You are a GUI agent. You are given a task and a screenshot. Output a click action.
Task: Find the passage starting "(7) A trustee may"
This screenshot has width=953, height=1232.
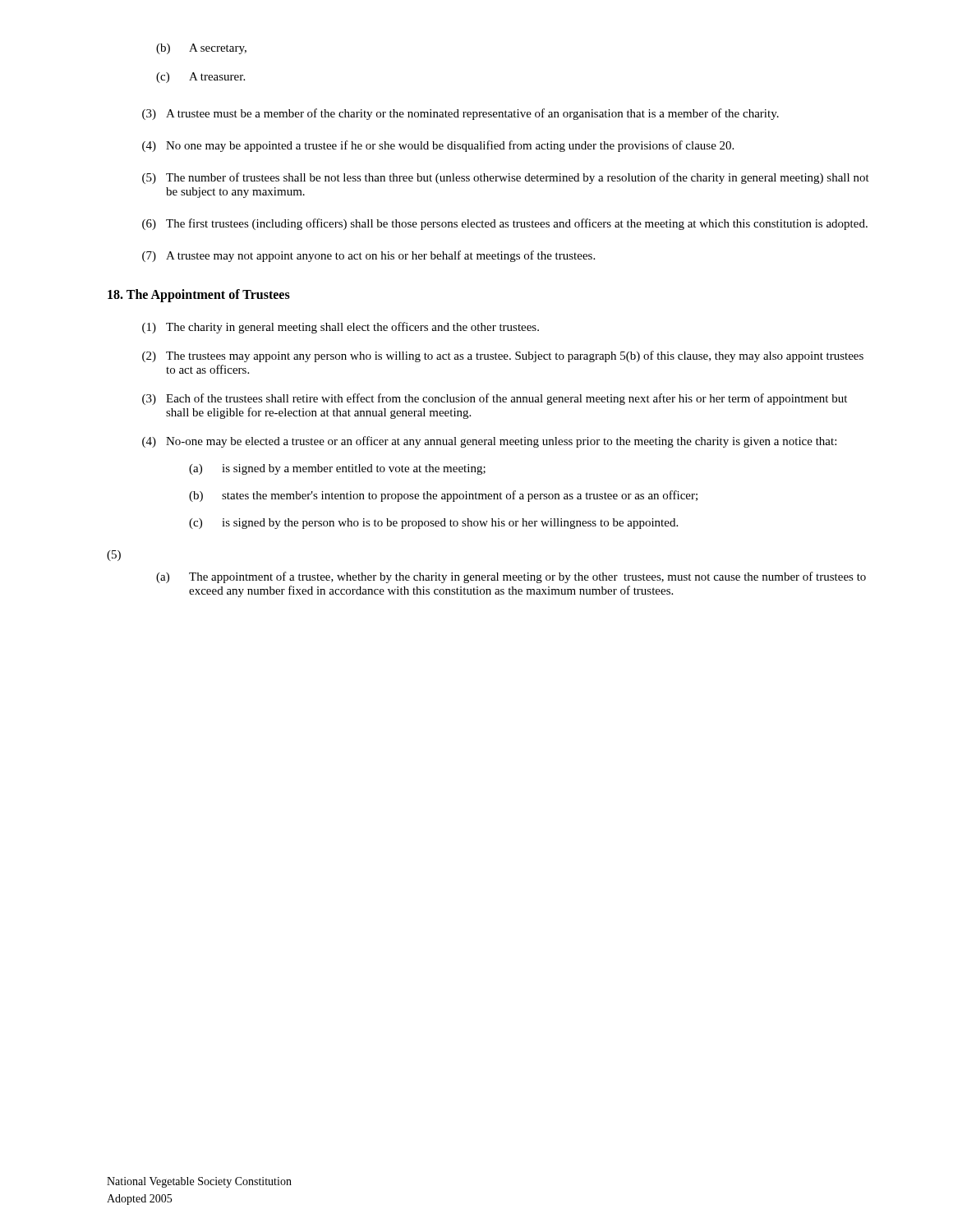489,256
